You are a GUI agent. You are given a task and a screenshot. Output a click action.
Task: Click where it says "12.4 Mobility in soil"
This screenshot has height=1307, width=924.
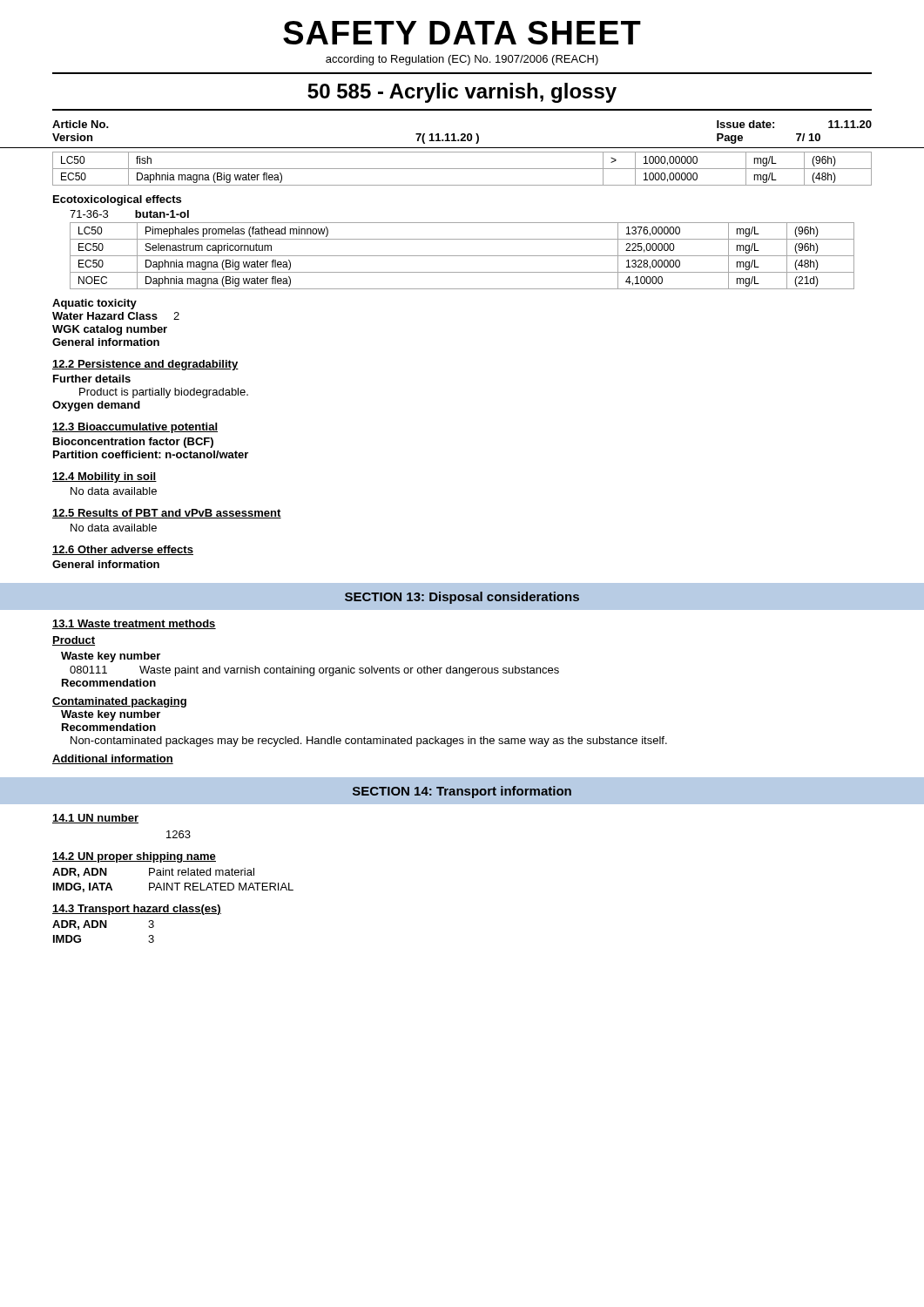(x=104, y=476)
